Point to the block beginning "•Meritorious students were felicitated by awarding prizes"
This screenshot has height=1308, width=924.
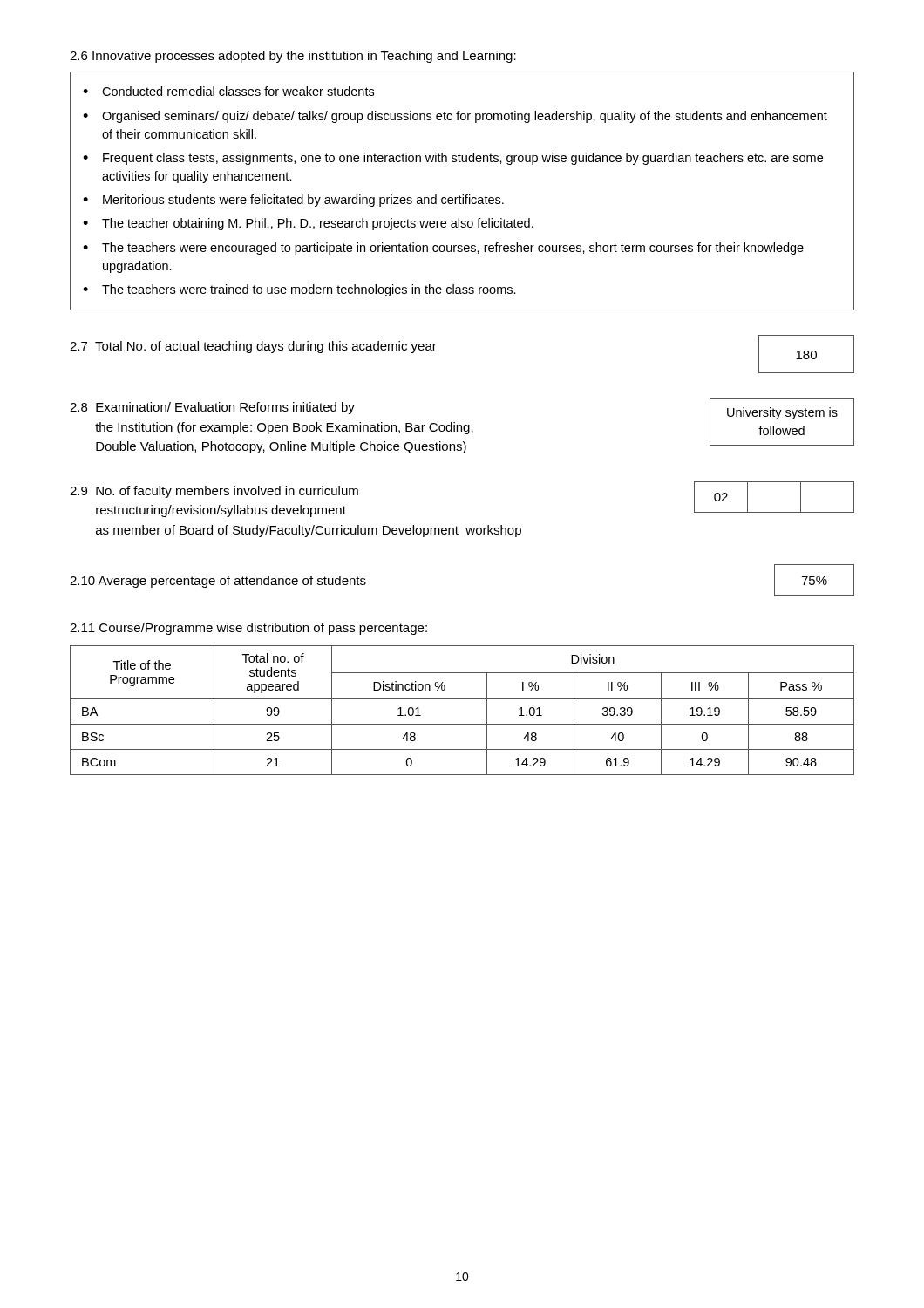[x=294, y=200]
